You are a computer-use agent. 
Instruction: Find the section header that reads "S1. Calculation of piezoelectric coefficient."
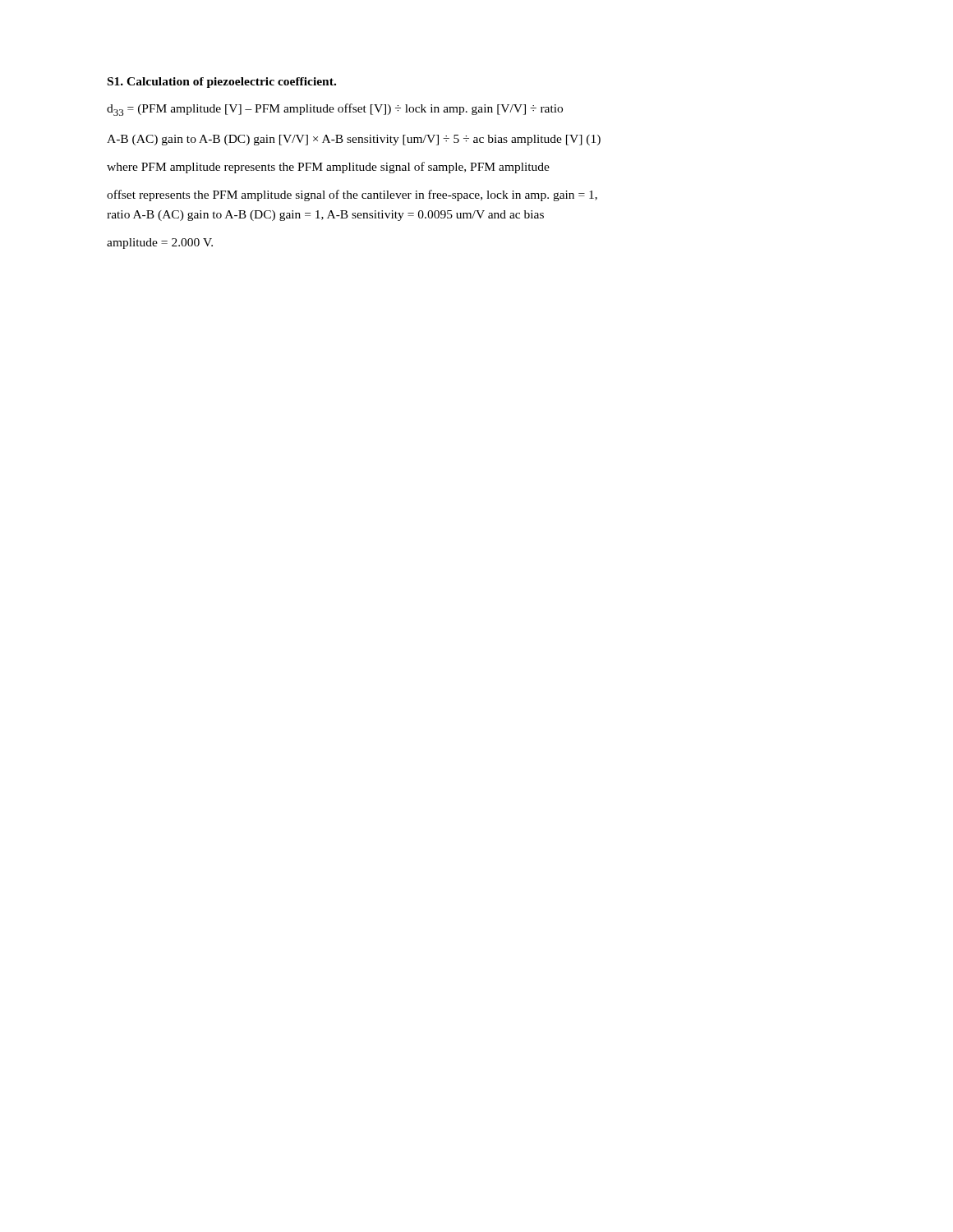click(x=222, y=81)
